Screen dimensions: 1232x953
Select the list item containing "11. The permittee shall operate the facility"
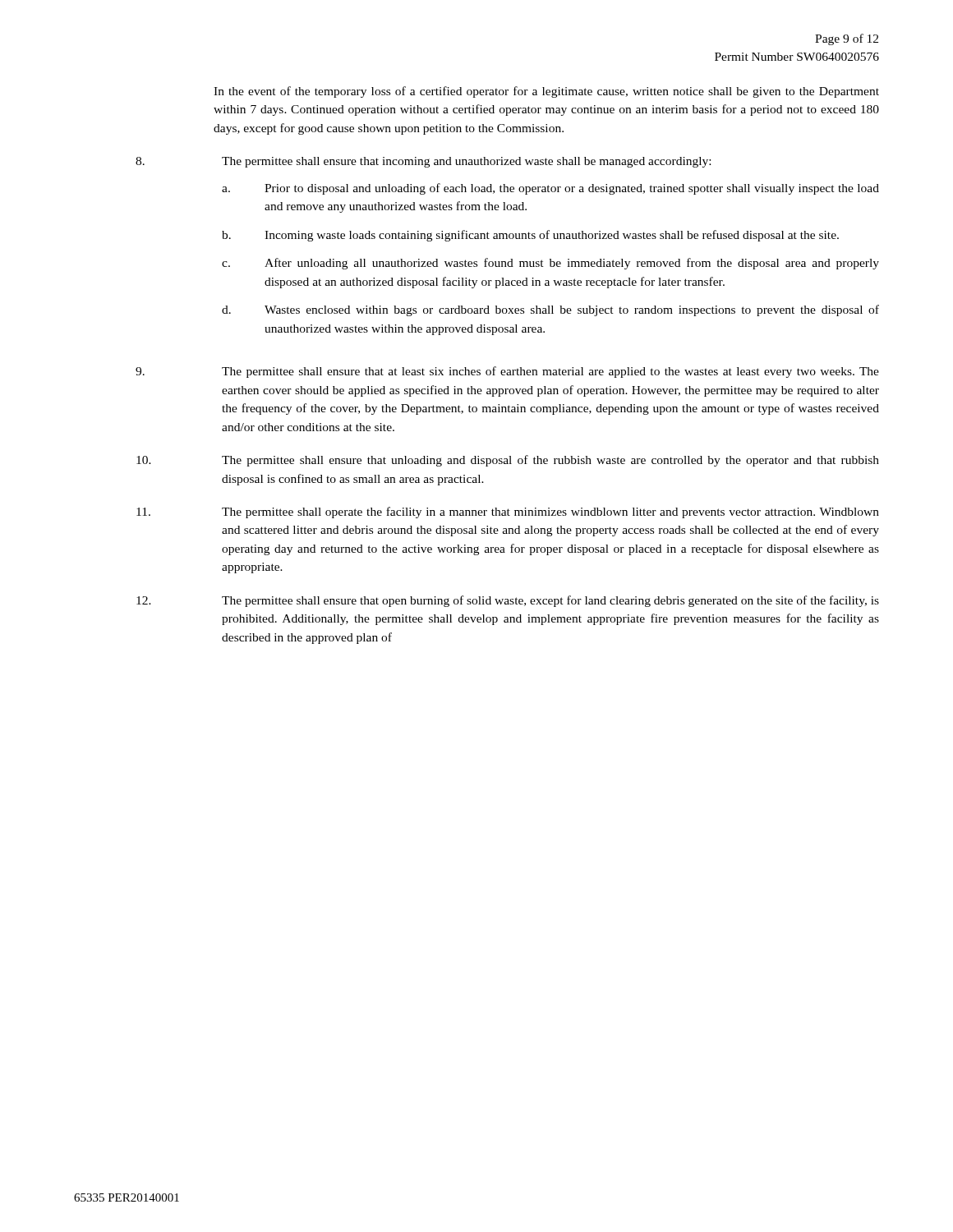(x=507, y=540)
